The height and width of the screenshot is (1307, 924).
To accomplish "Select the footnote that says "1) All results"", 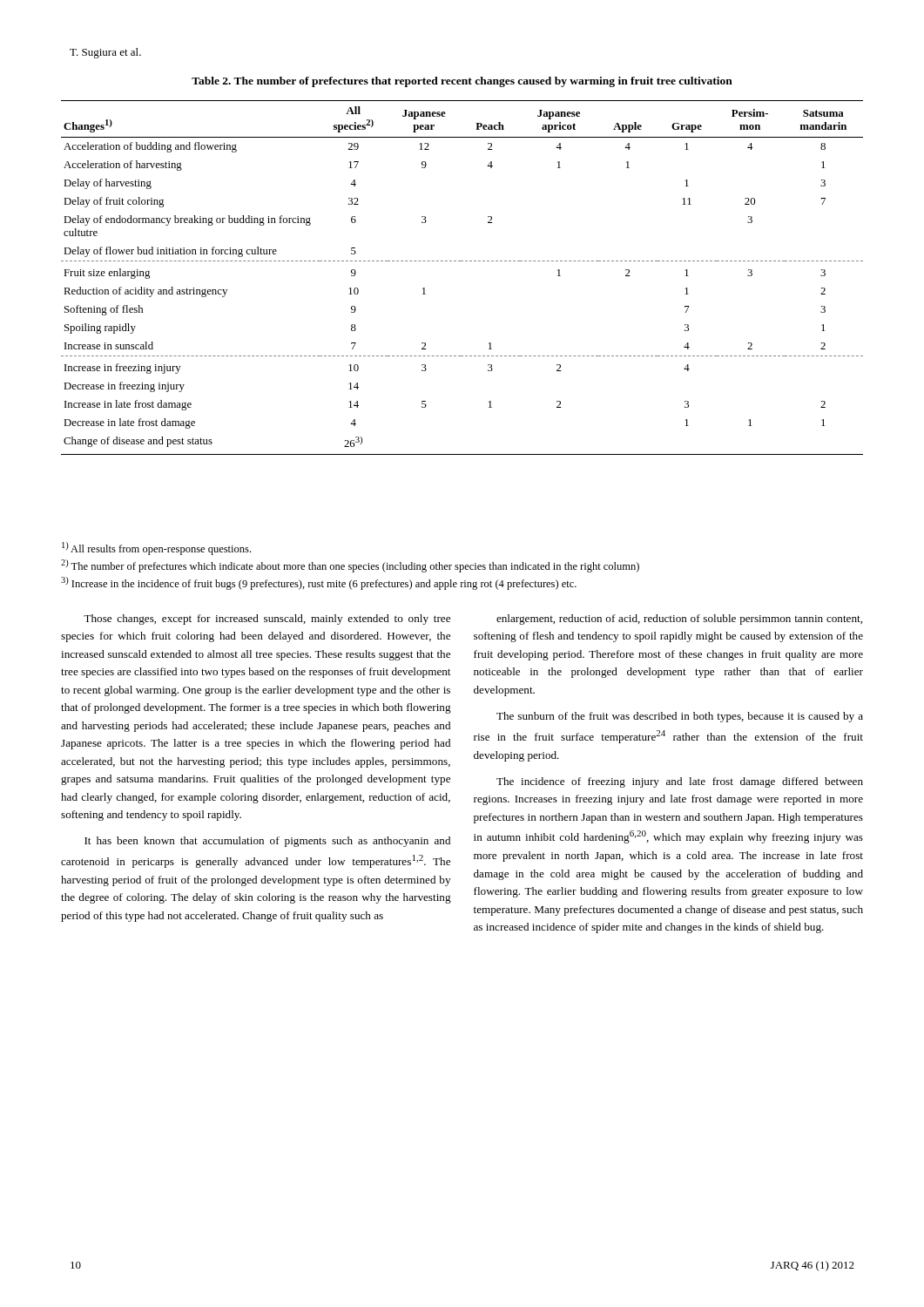I will (462, 566).
